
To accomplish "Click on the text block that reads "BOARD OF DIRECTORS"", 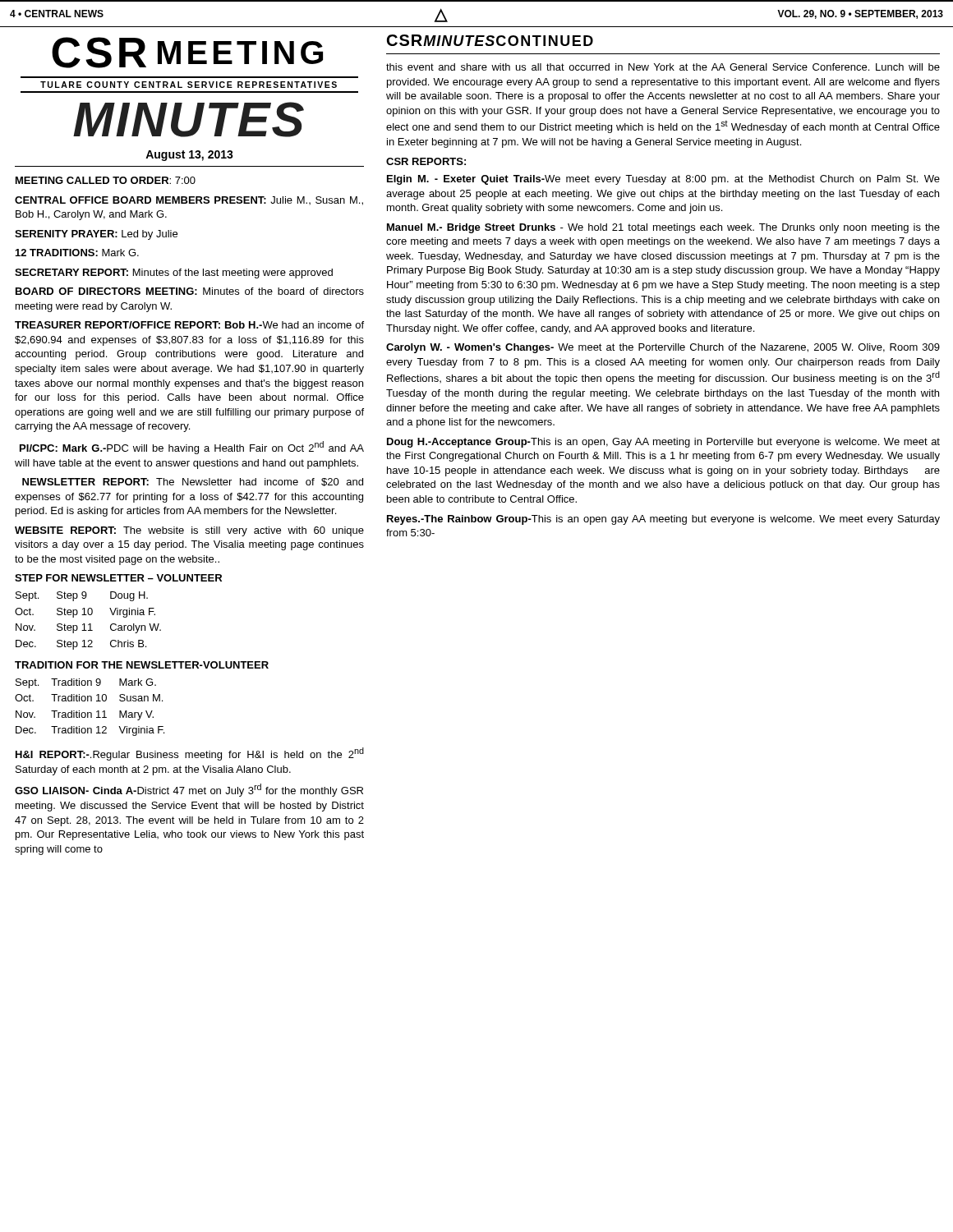I will click(x=189, y=299).
